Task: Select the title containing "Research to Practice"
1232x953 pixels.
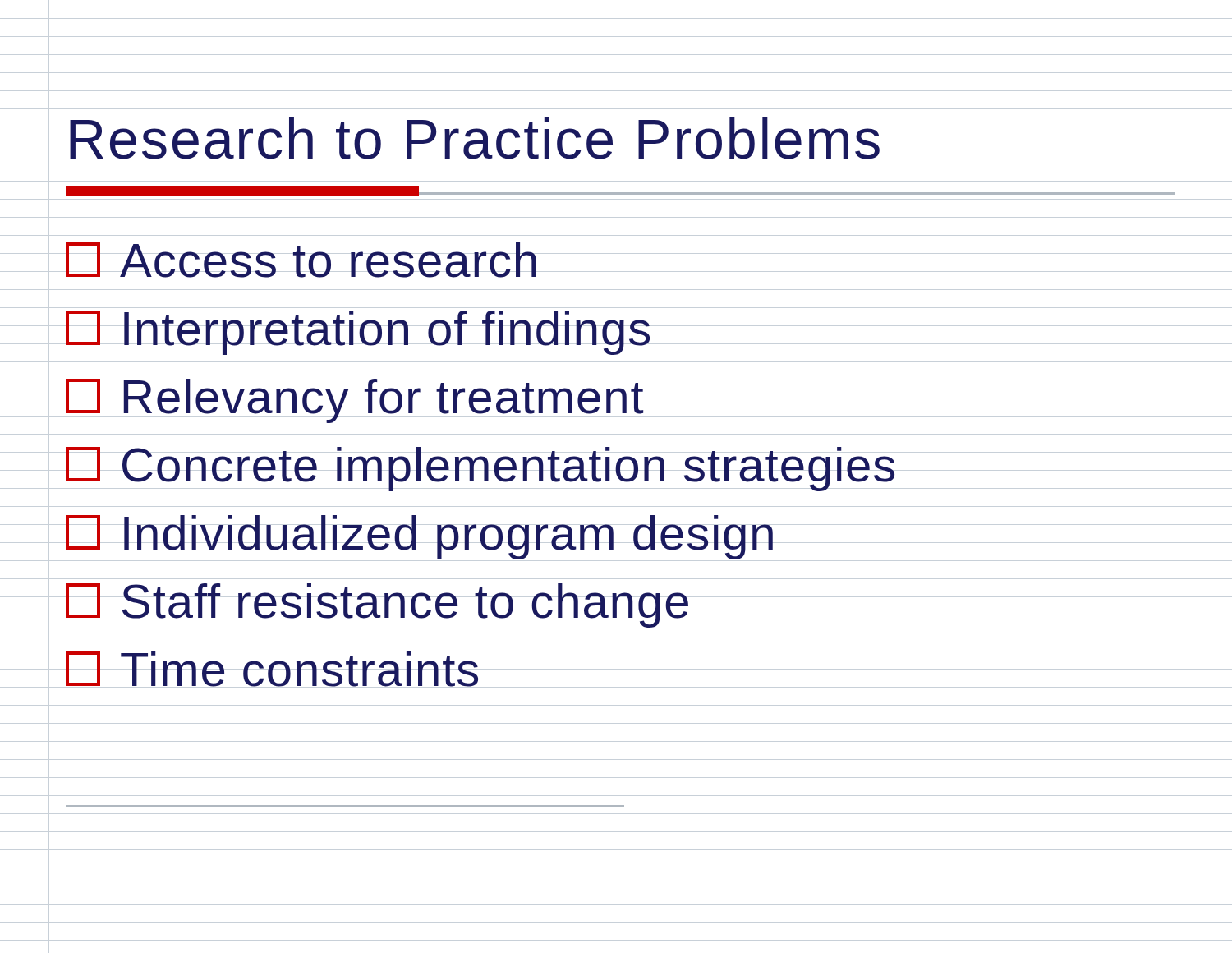Action: (474, 139)
